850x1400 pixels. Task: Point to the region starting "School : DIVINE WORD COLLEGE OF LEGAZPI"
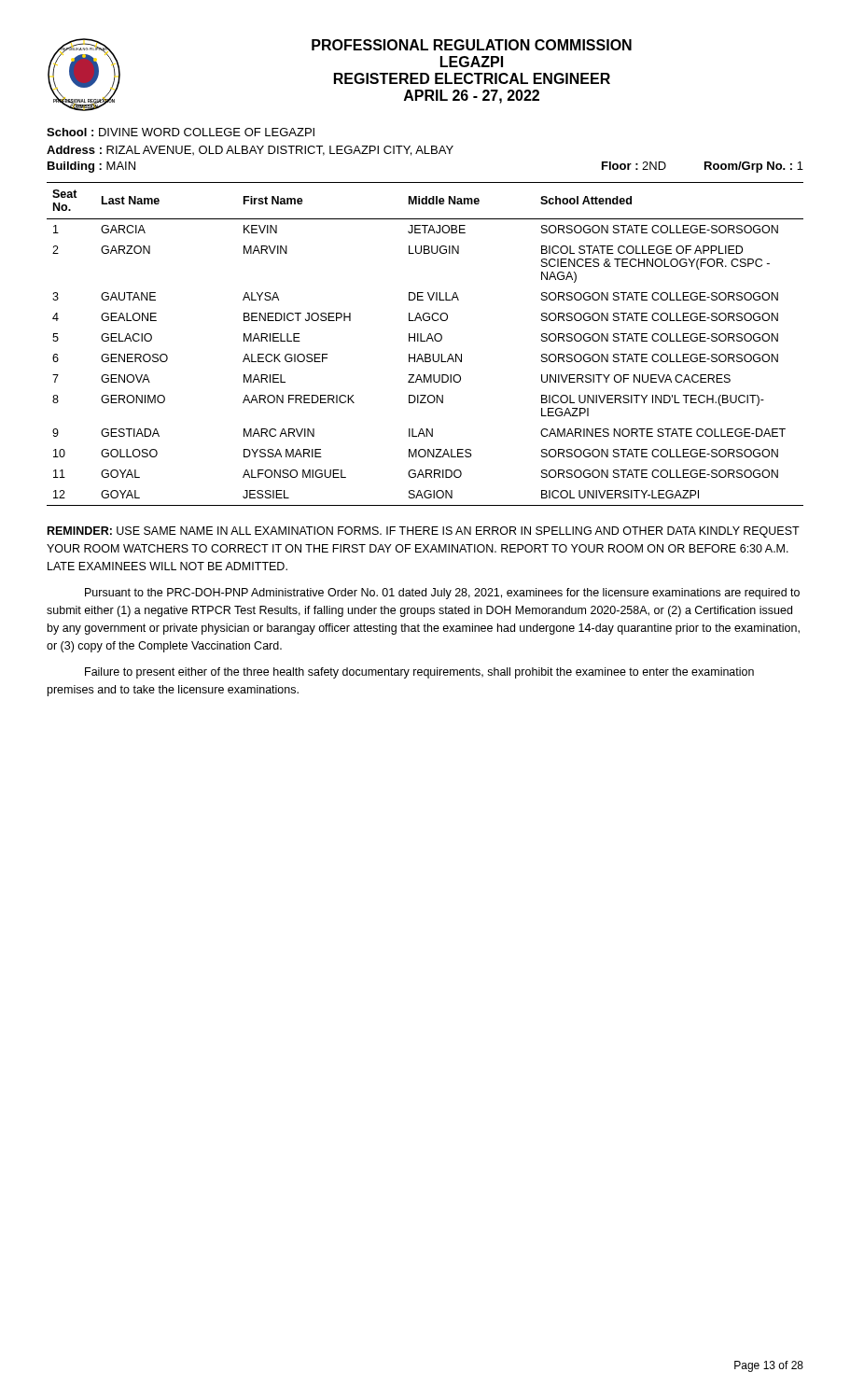181,132
